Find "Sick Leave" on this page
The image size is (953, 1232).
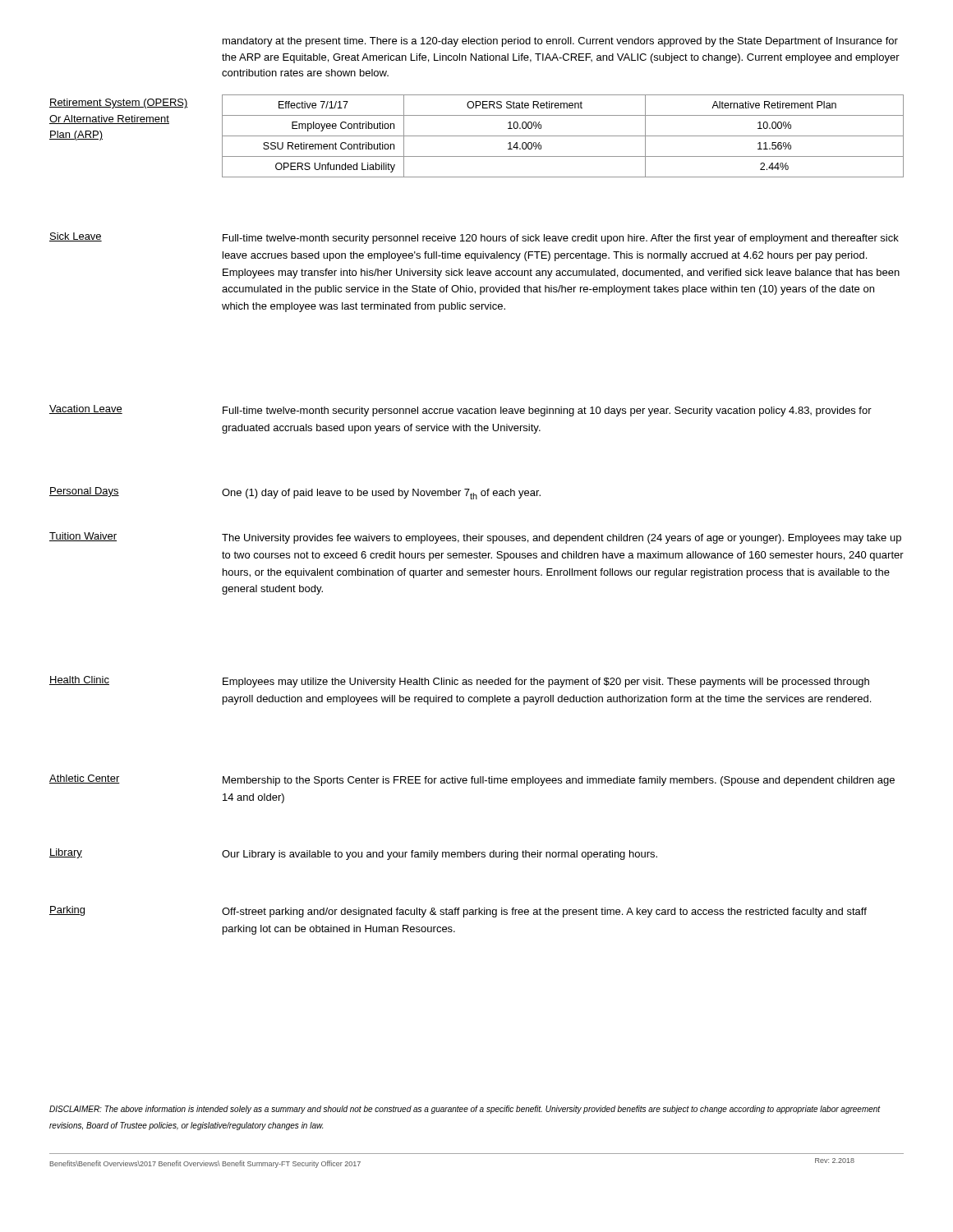click(x=75, y=236)
